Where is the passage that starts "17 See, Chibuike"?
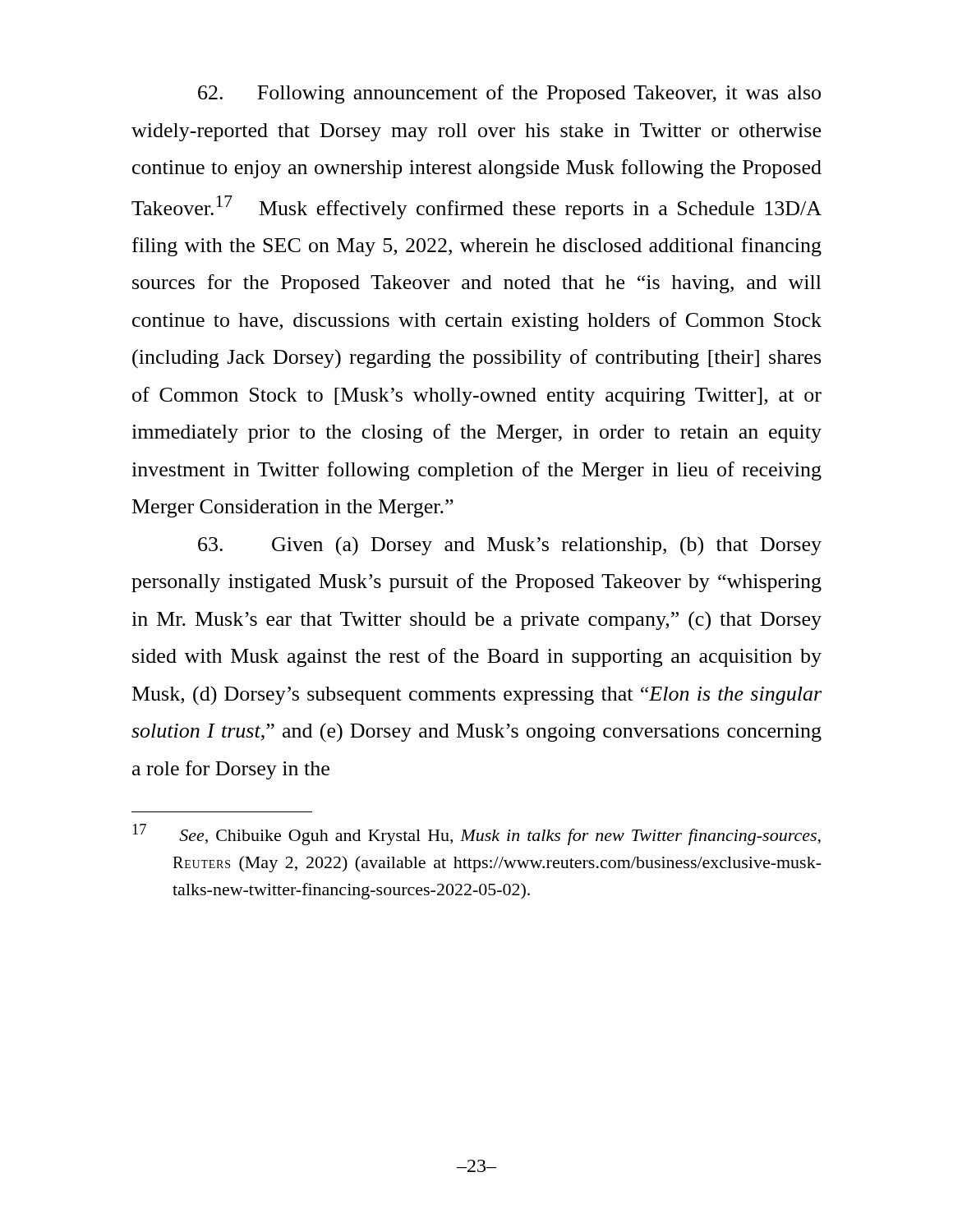Screen dimensions: 1232x953 point(476,861)
